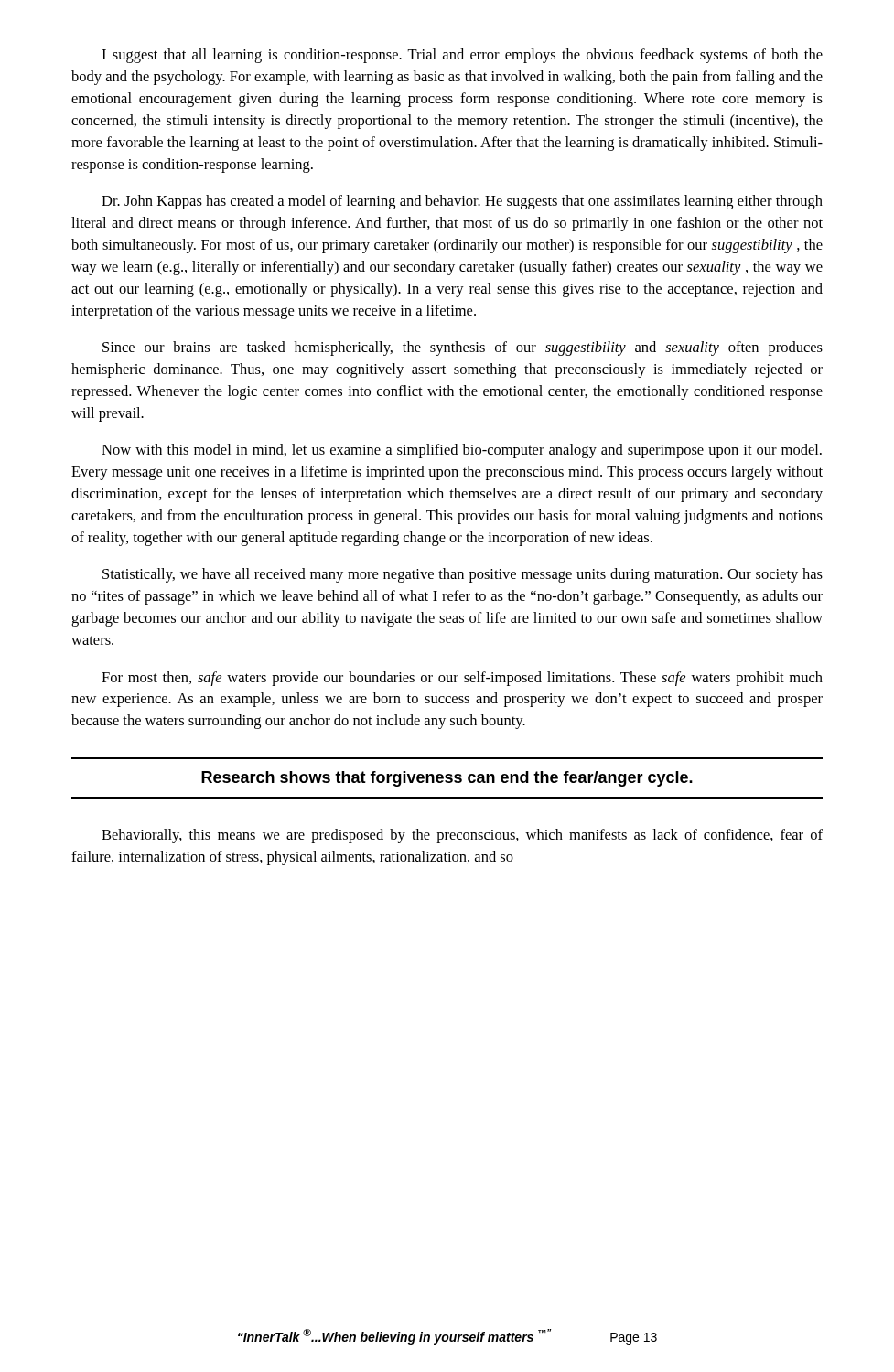Locate the block of text that opens with "Now with this model in mind, let us"

pos(447,494)
